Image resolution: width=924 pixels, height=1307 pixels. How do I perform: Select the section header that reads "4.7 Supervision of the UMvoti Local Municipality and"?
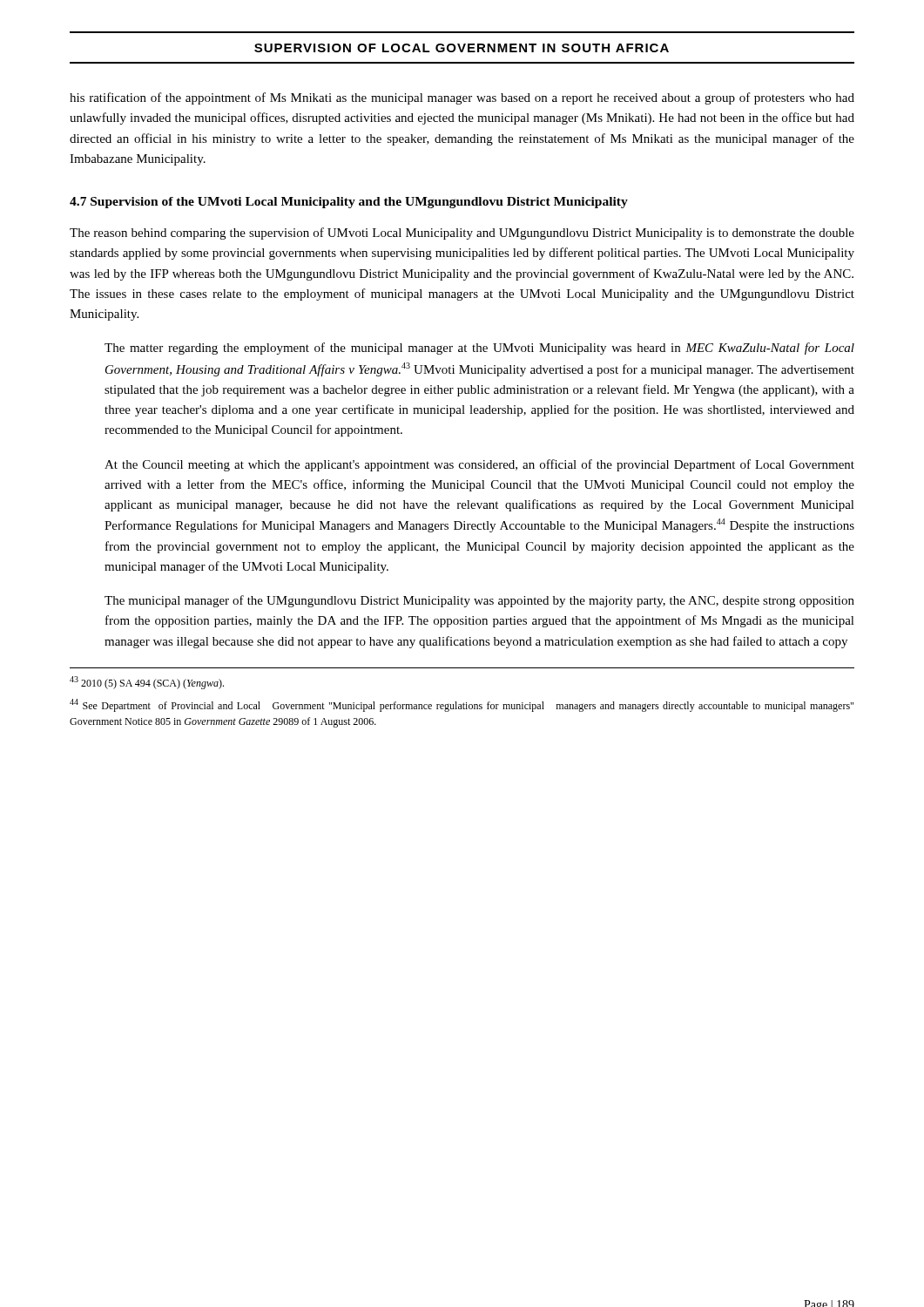point(349,201)
